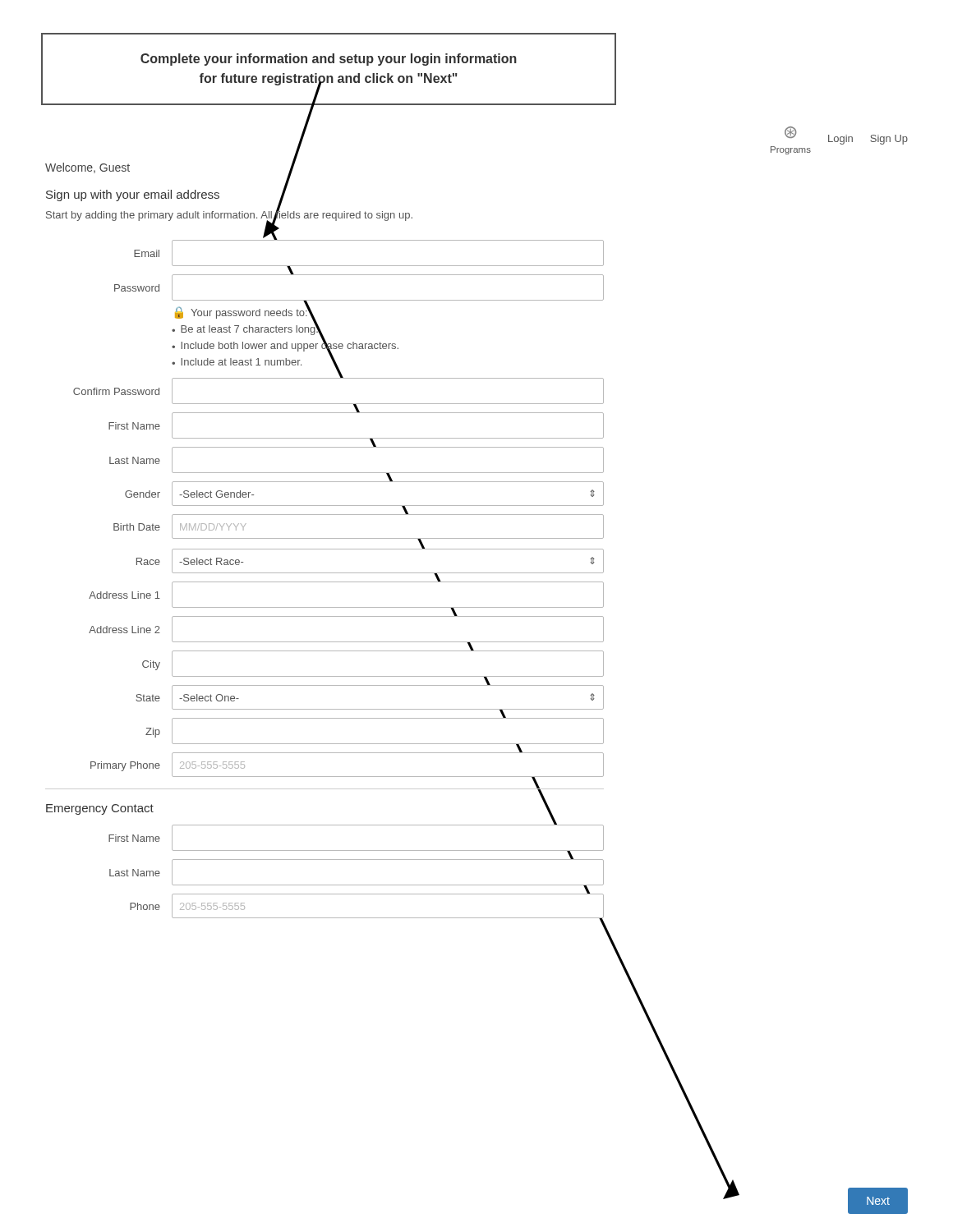Locate the block of text that opens with "Start by adding the primary adult information. All"
The width and height of the screenshot is (953, 1232).
[x=229, y=215]
